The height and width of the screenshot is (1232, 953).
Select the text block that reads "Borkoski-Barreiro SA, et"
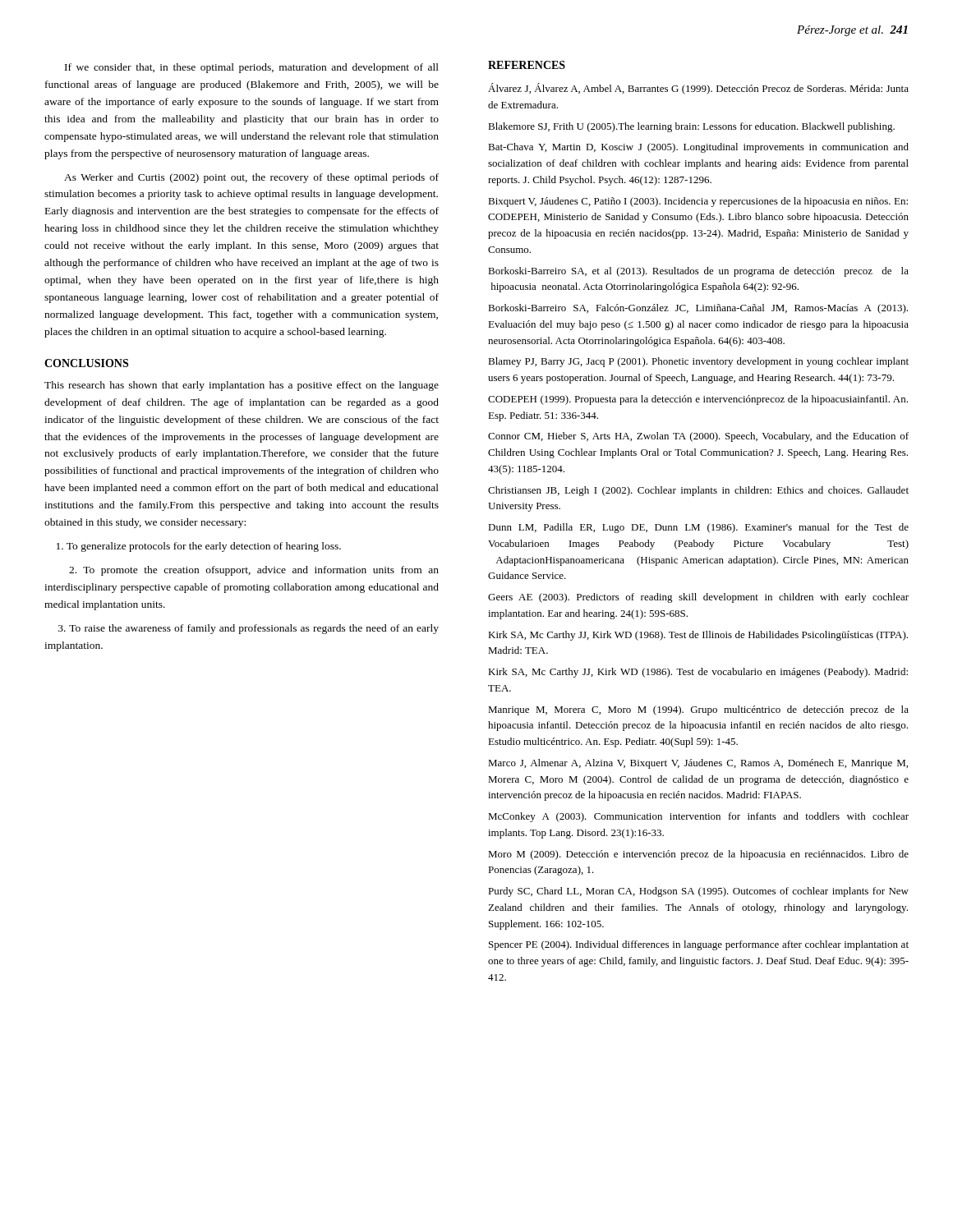click(698, 278)
